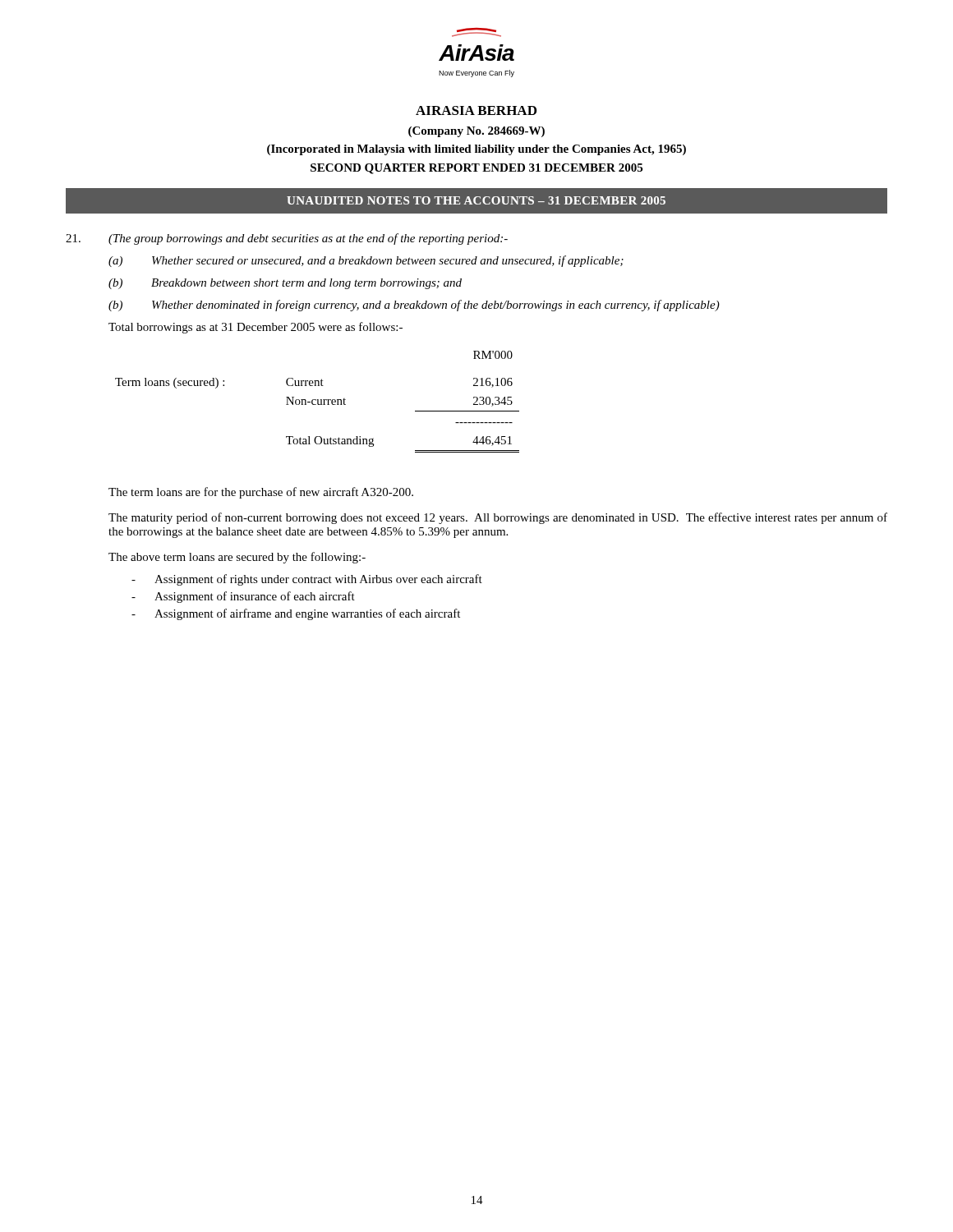Locate the list item containing "(b) Whether denominated in foreign currency, and"
The width and height of the screenshot is (953, 1232).
(x=498, y=305)
